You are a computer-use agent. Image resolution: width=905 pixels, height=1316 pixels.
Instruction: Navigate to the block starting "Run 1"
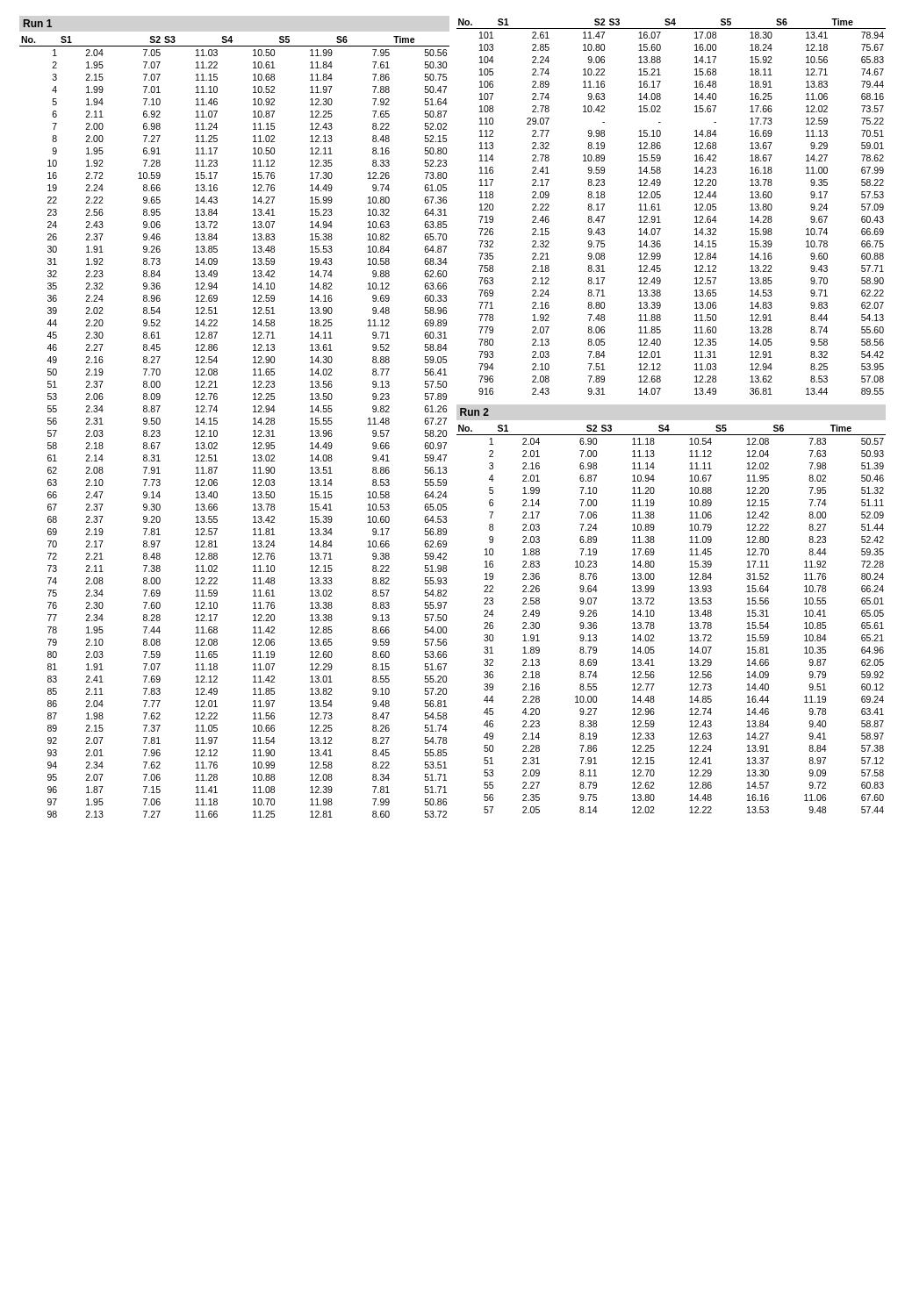37,24
